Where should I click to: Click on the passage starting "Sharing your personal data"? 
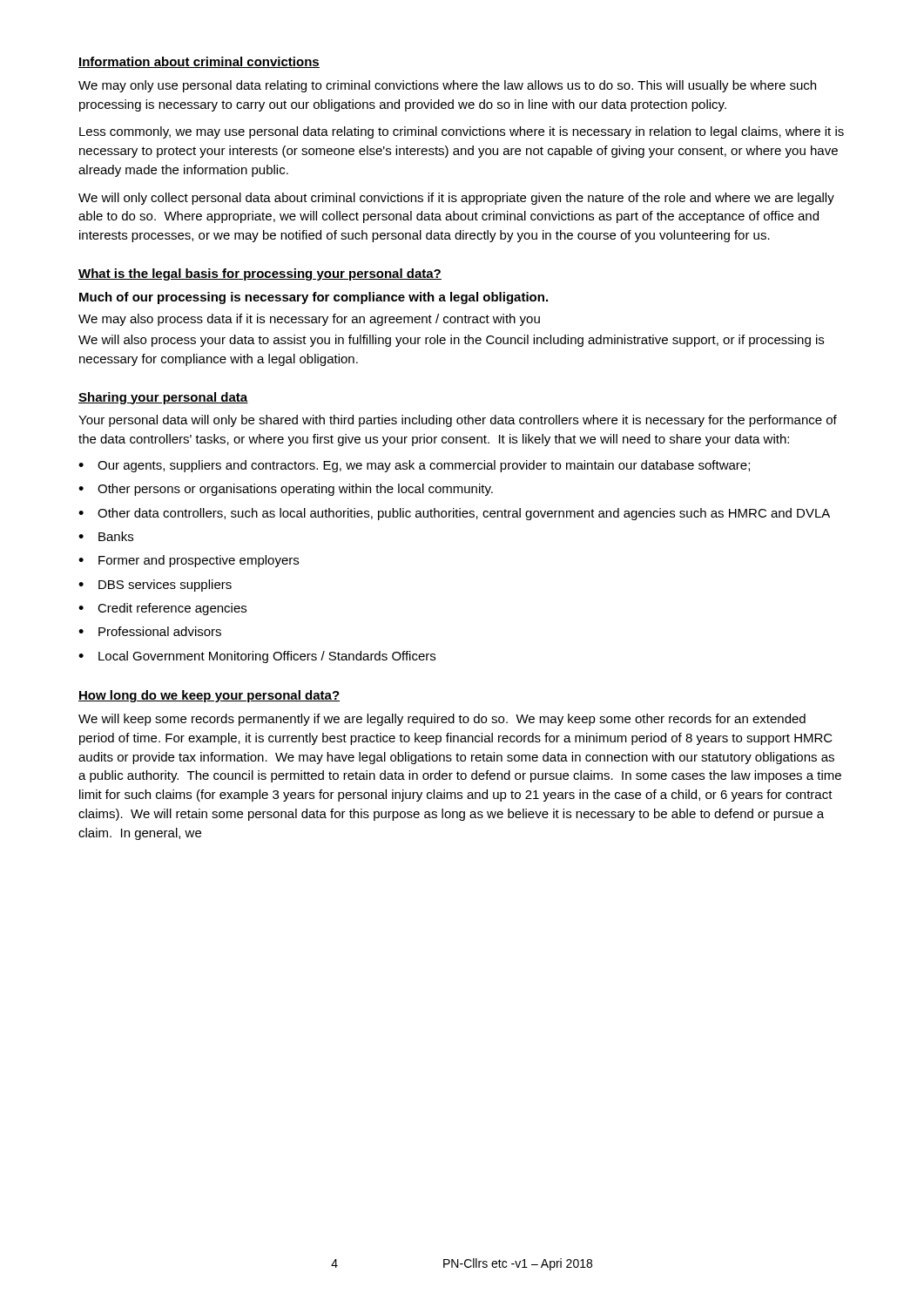pos(163,396)
